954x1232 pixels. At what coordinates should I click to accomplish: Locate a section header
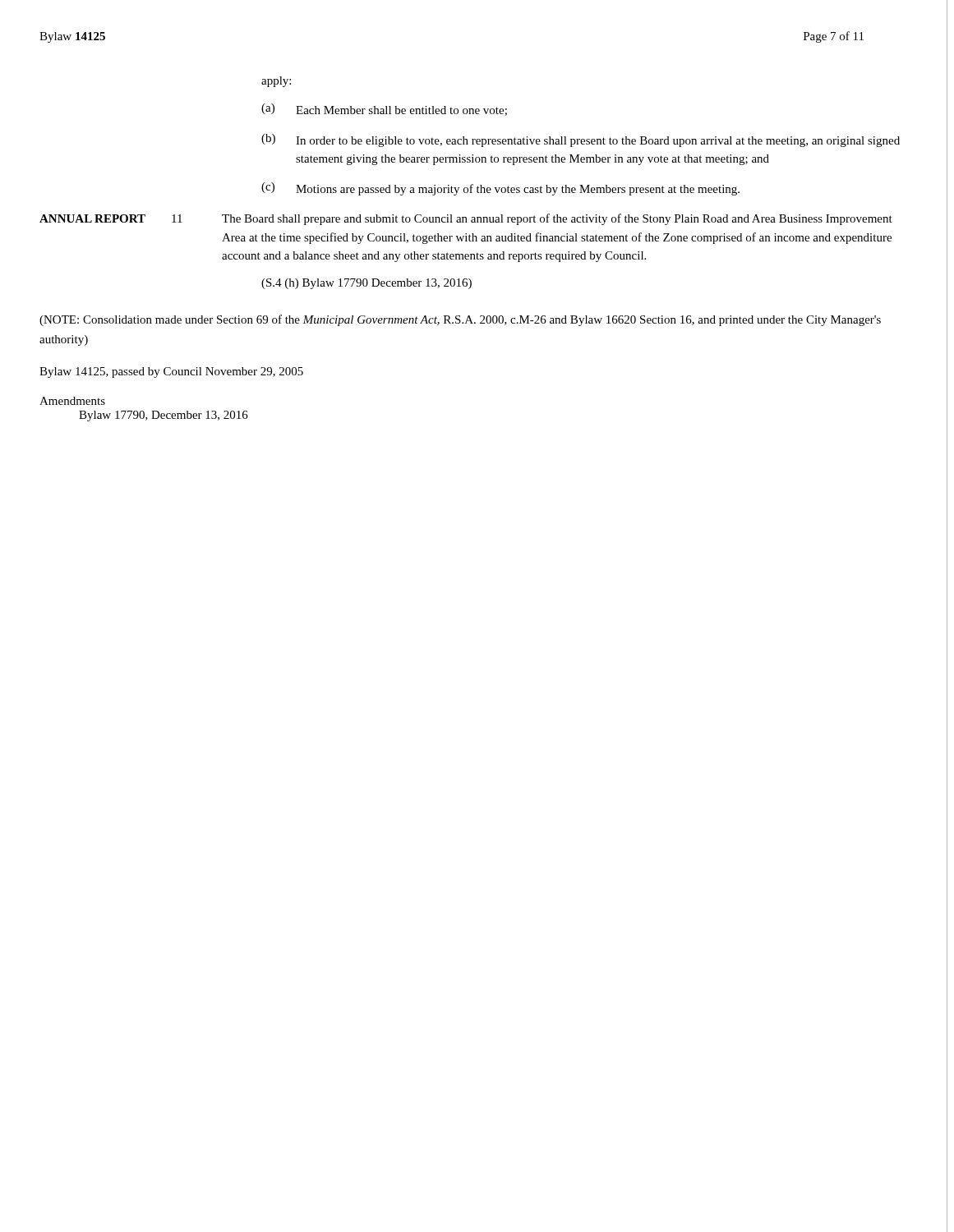92,218
